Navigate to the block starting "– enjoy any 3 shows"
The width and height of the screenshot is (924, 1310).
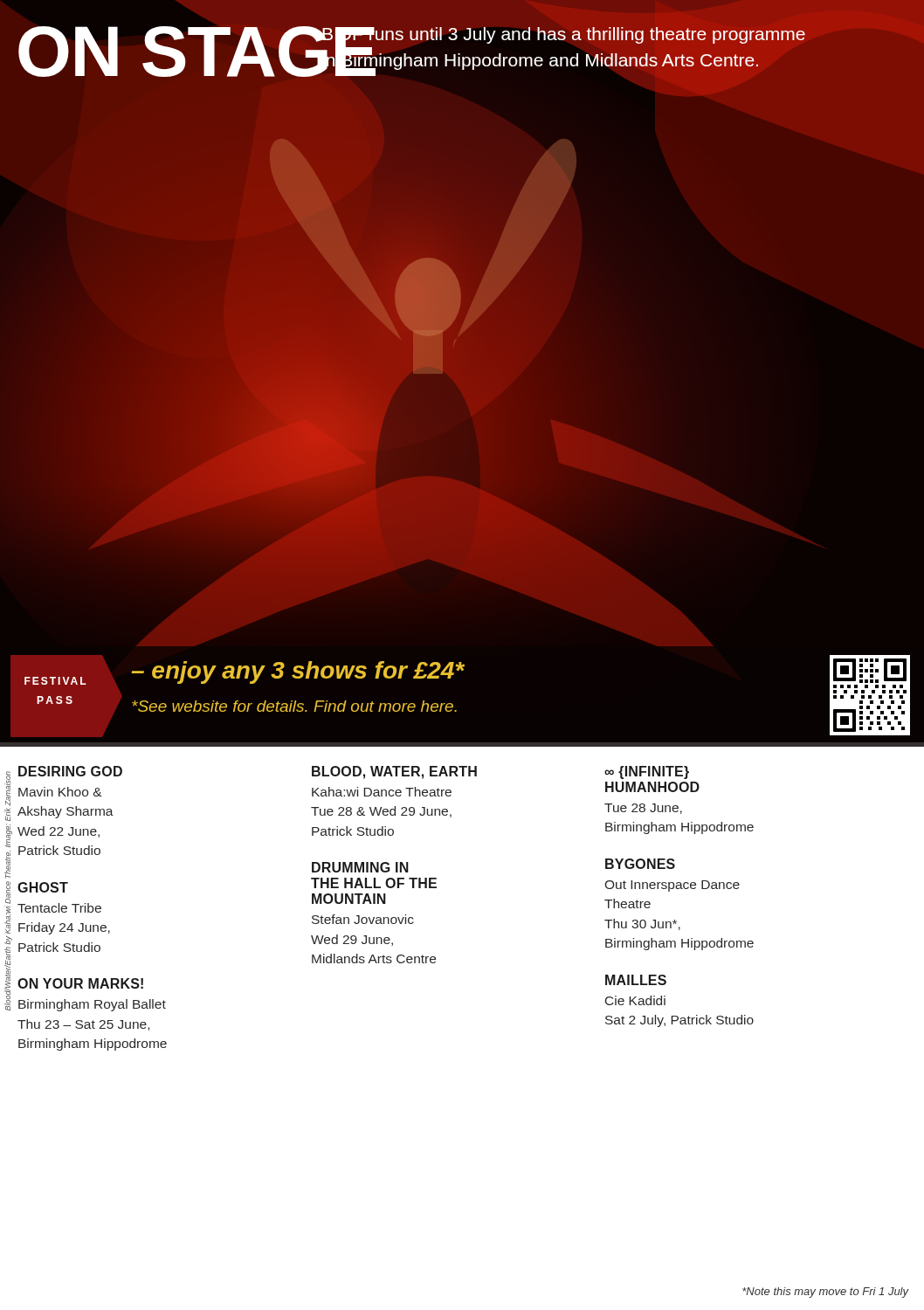click(x=298, y=670)
